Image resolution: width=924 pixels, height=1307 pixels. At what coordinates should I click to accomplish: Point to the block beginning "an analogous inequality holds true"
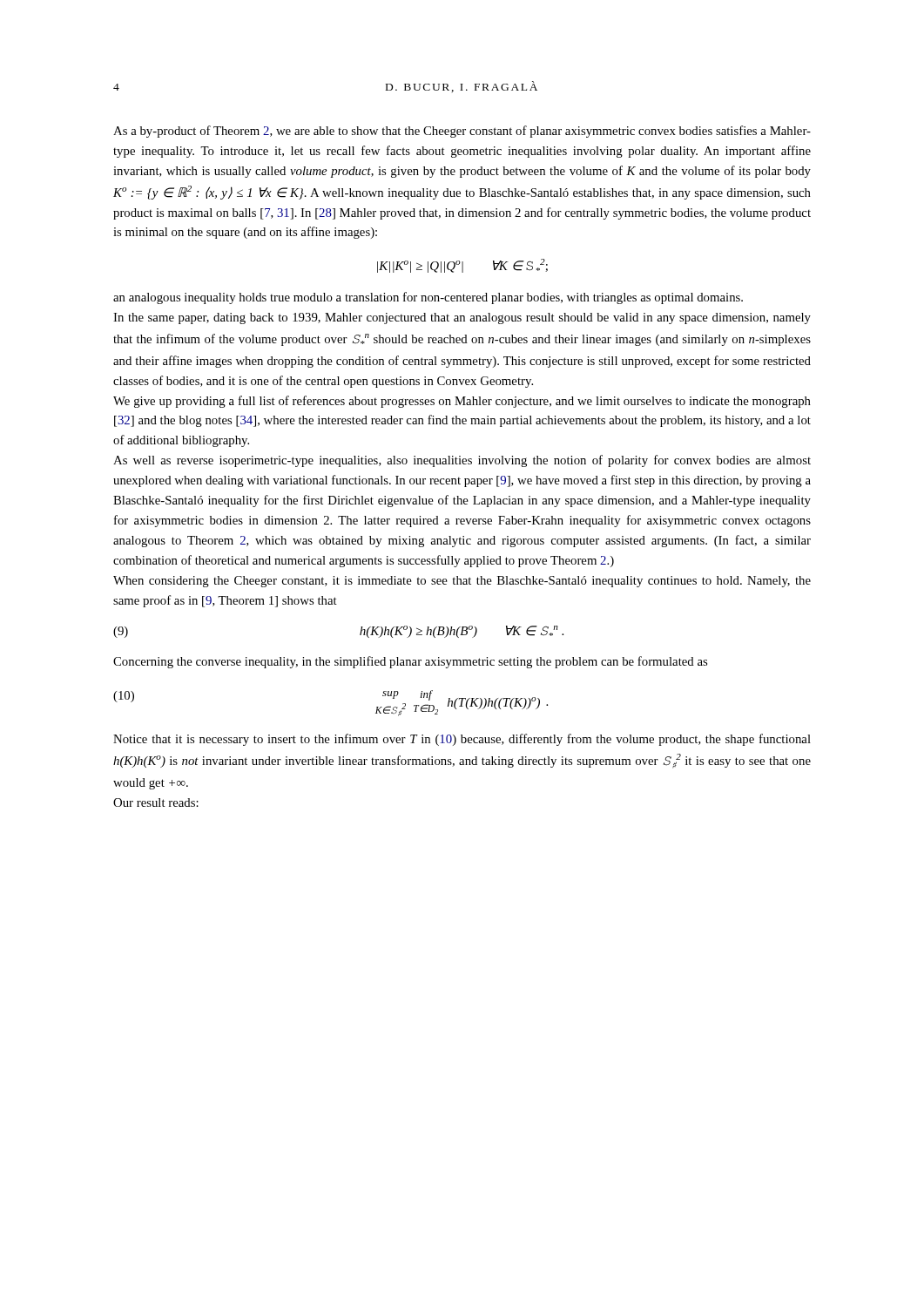(429, 297)
